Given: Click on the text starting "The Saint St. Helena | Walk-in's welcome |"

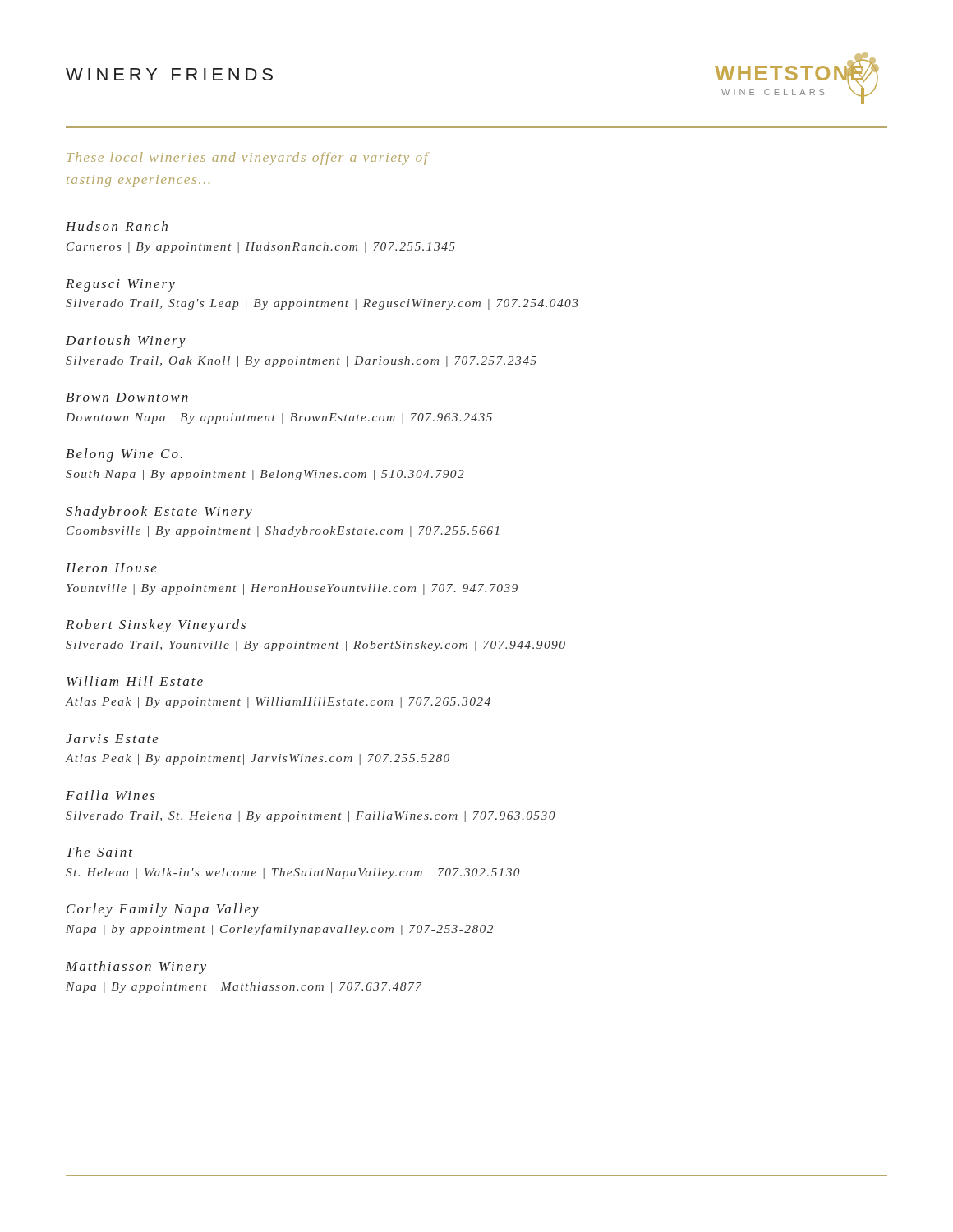Looking at the screenshot, I should click(x=476, y=862).
